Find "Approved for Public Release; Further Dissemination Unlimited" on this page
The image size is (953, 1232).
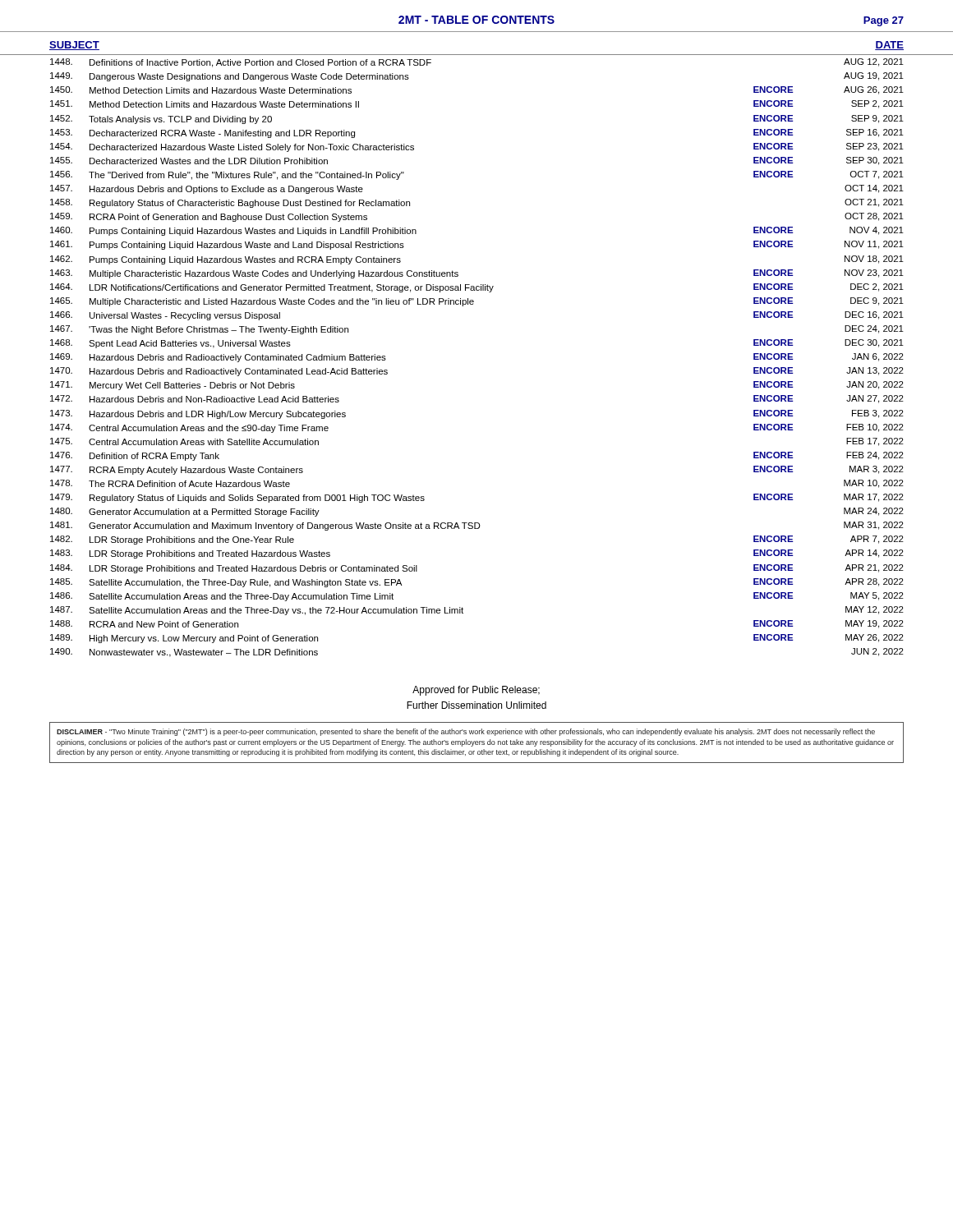click(x=476, y=698)
